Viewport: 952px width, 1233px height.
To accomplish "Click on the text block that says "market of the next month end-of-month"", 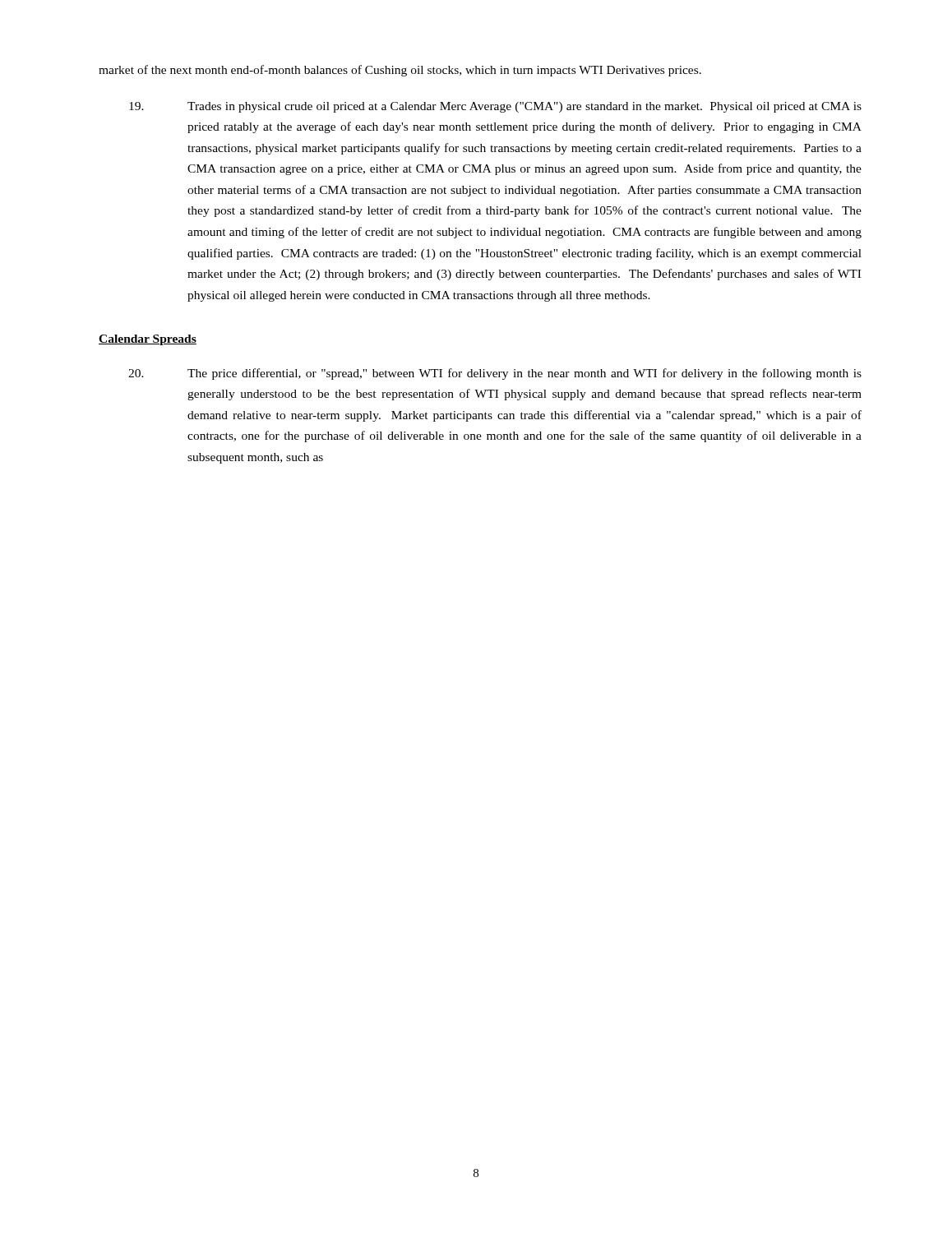I will point(400,69).
